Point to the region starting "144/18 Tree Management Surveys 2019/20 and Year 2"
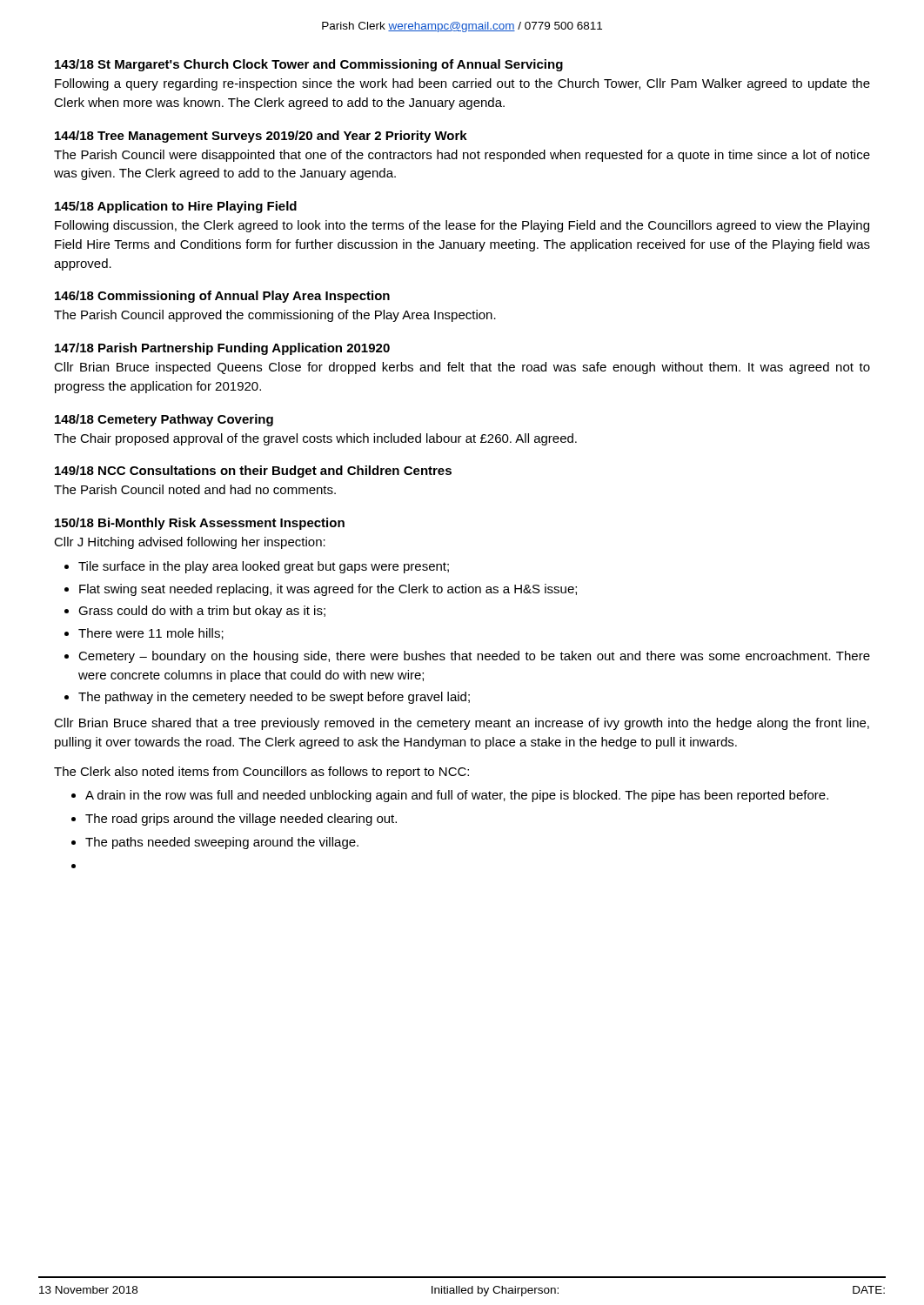Screen dimensions: 1305x924 [x=260, y=135]
